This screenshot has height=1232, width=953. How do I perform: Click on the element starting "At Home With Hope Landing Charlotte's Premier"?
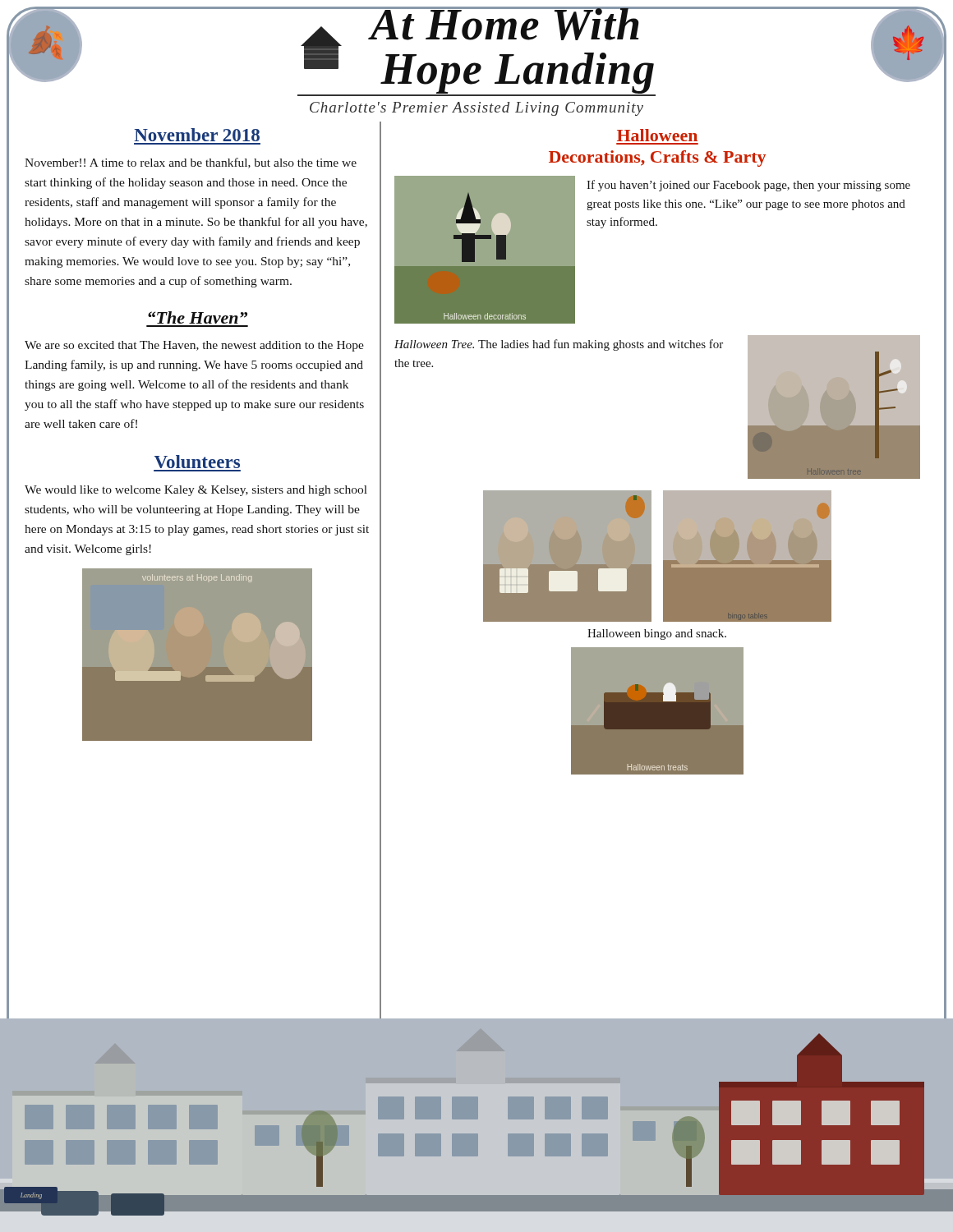point(476,58)
